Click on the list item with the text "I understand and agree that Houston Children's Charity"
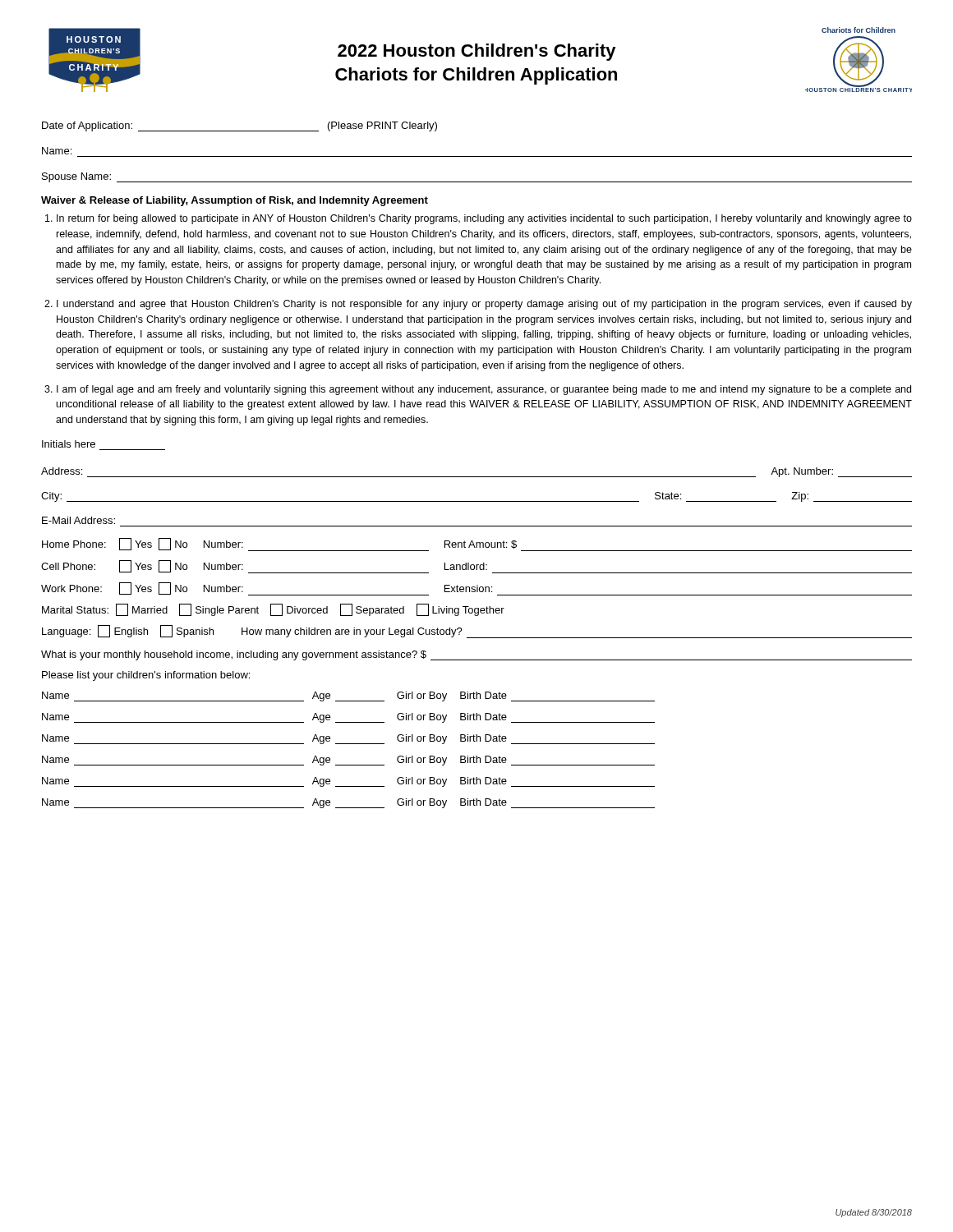The image size is (953, 1232). (x=484, y=334)
